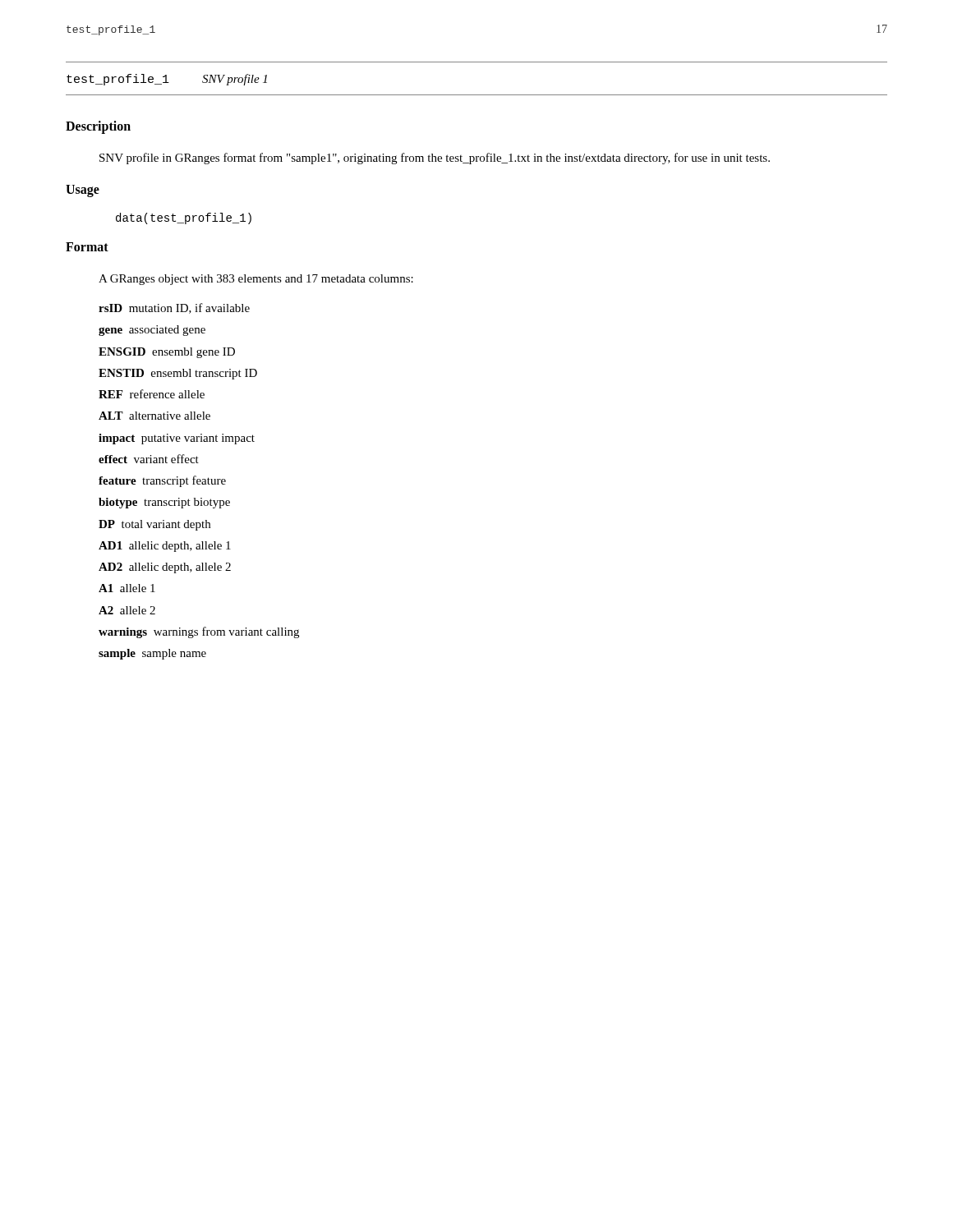This screenshot has height=1232, width=953.
Task: Locate the text block that reads "SNV profile in GRanges format from "sample1","
Action: (x=435, y=158)
